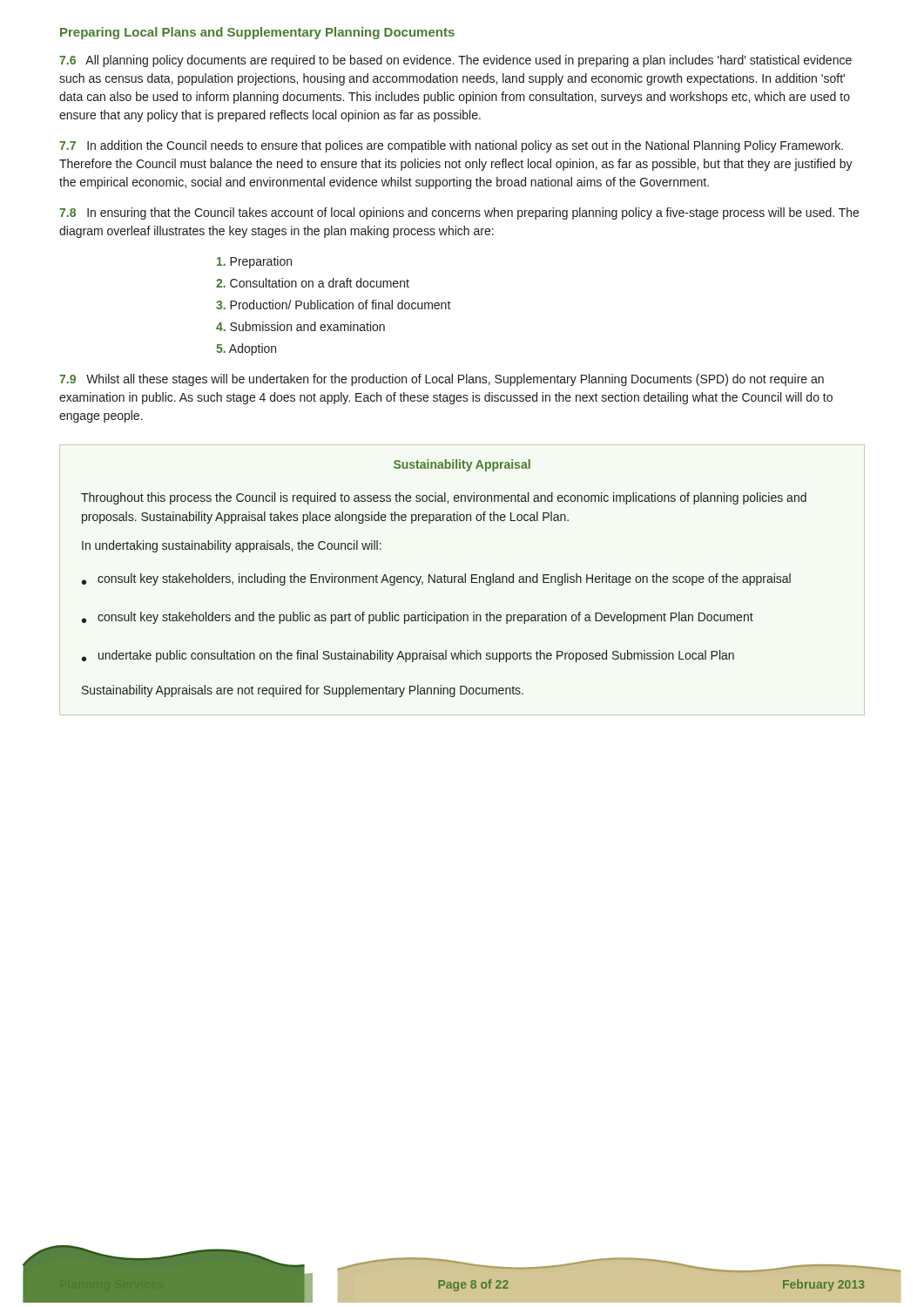Click on the region starting "8 In ensuring"
Viewport: 924px width, 1307px height.
point(459,222)
